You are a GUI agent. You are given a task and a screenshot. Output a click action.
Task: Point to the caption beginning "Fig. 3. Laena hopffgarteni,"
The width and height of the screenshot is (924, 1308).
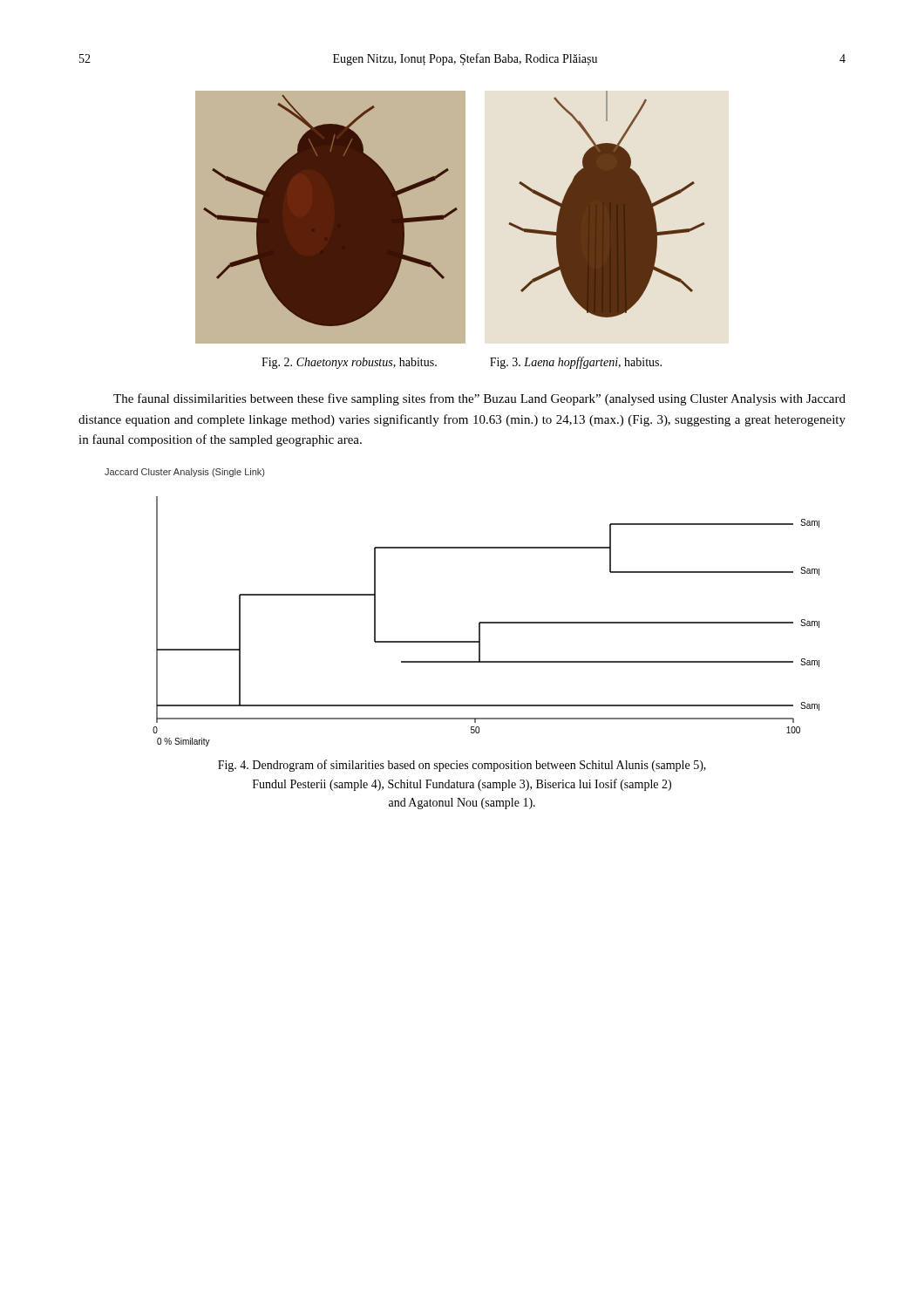point(576,362)
